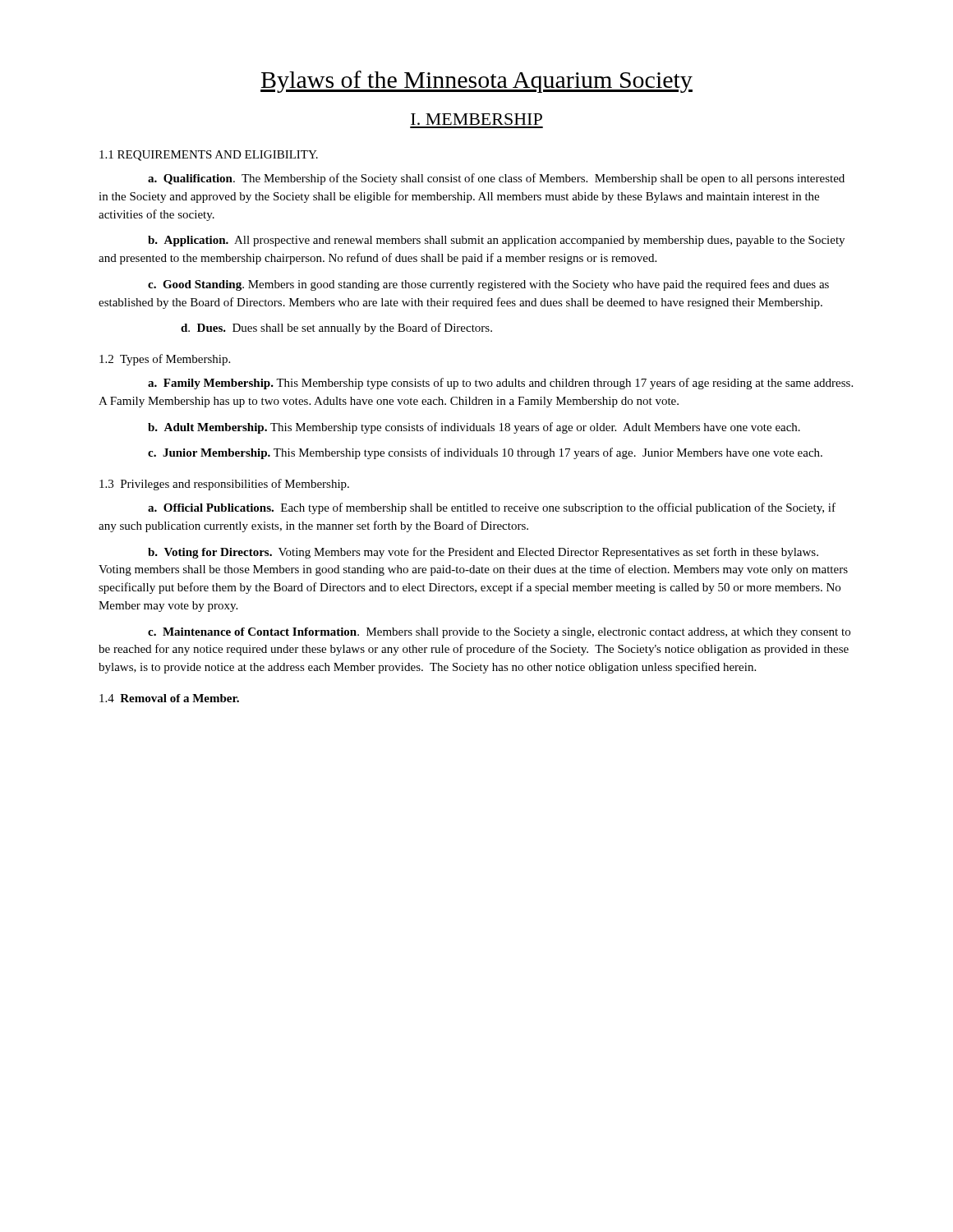Locate the passage starting "b. Application. All prospective"

472,249
